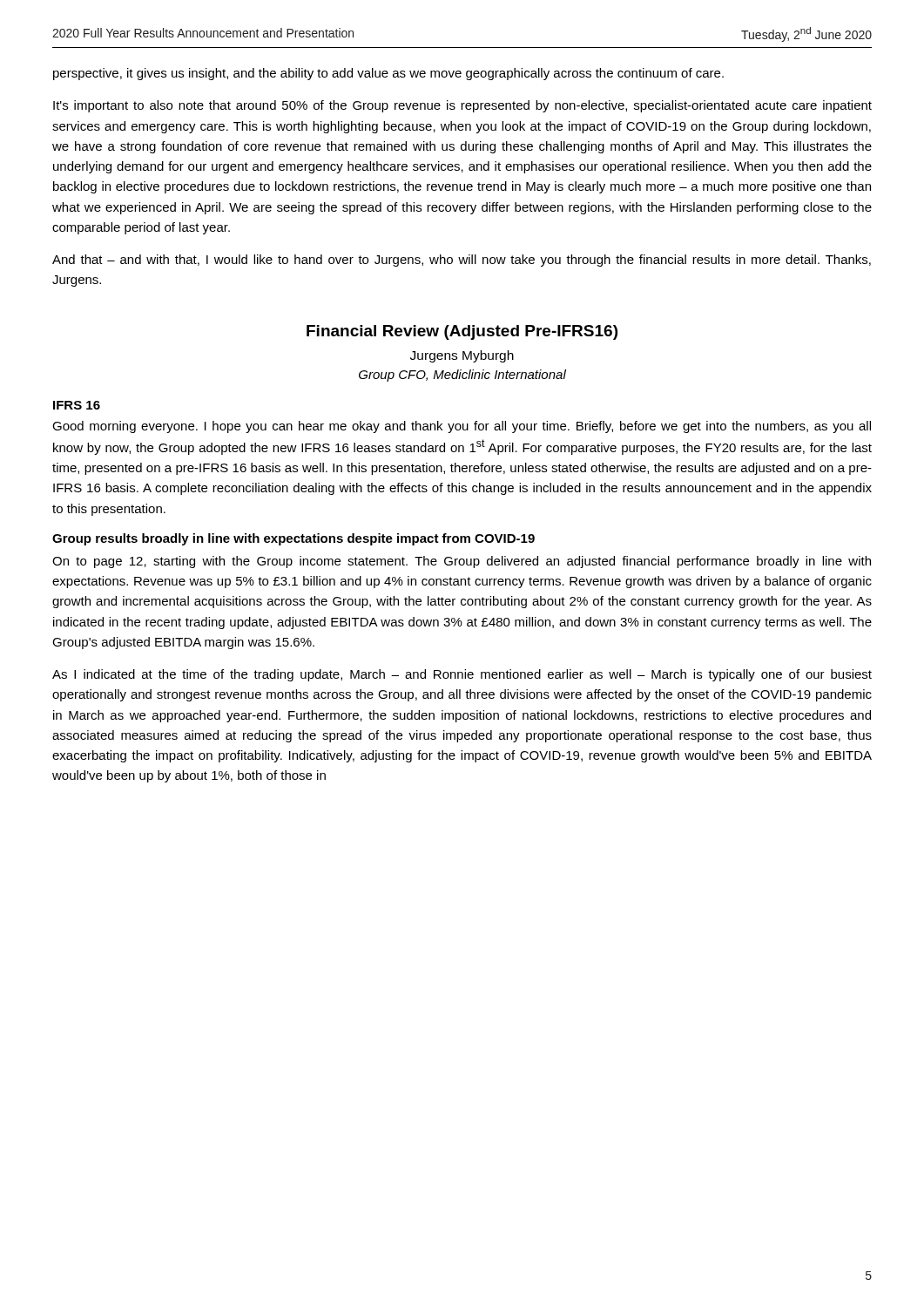Click on the text block that reads "It's important to also note that"
Screen dimensions: 1307x924
point(462,166)
